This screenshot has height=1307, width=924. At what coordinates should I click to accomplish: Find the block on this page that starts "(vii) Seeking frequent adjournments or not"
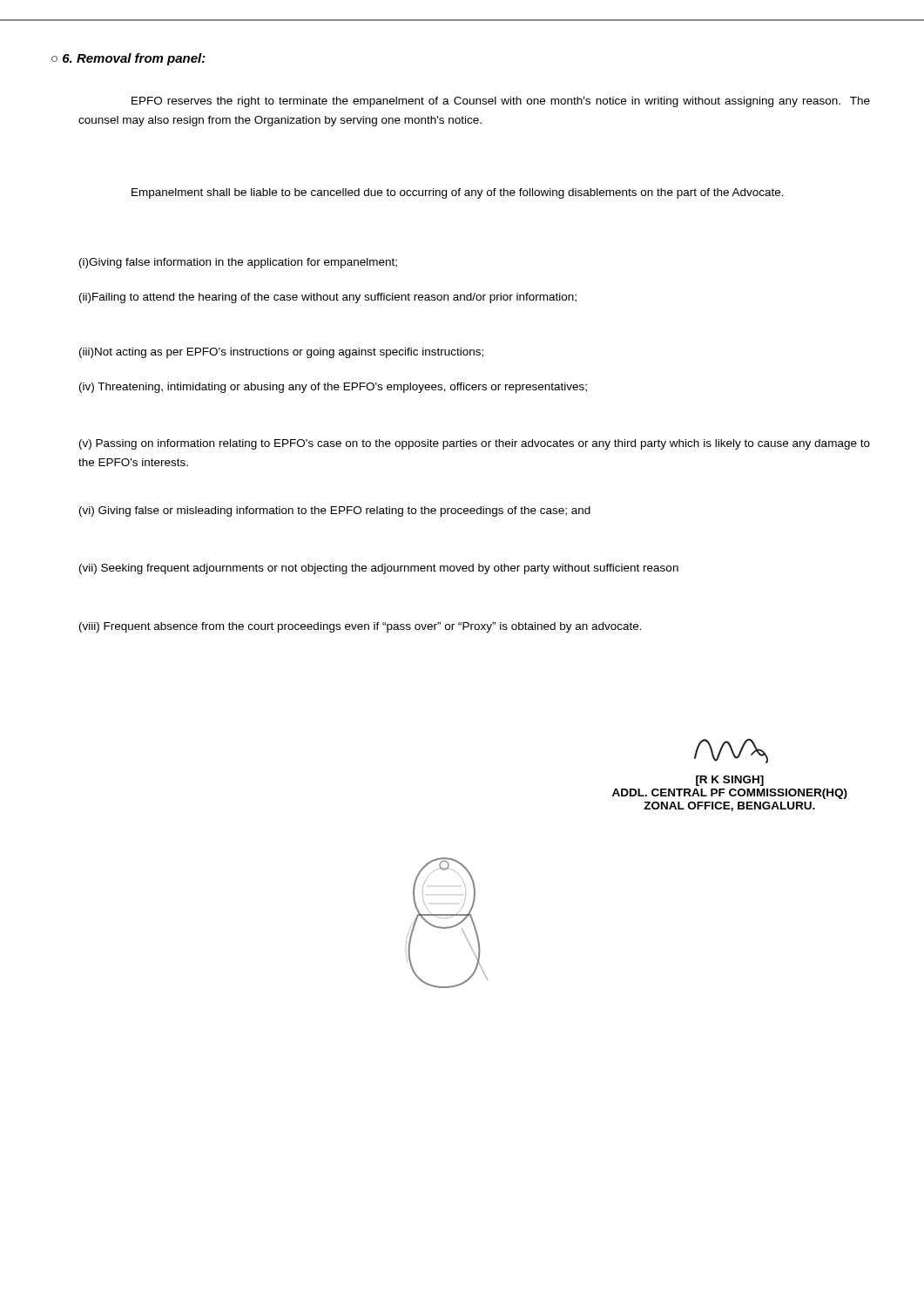[x=379, y=568]
